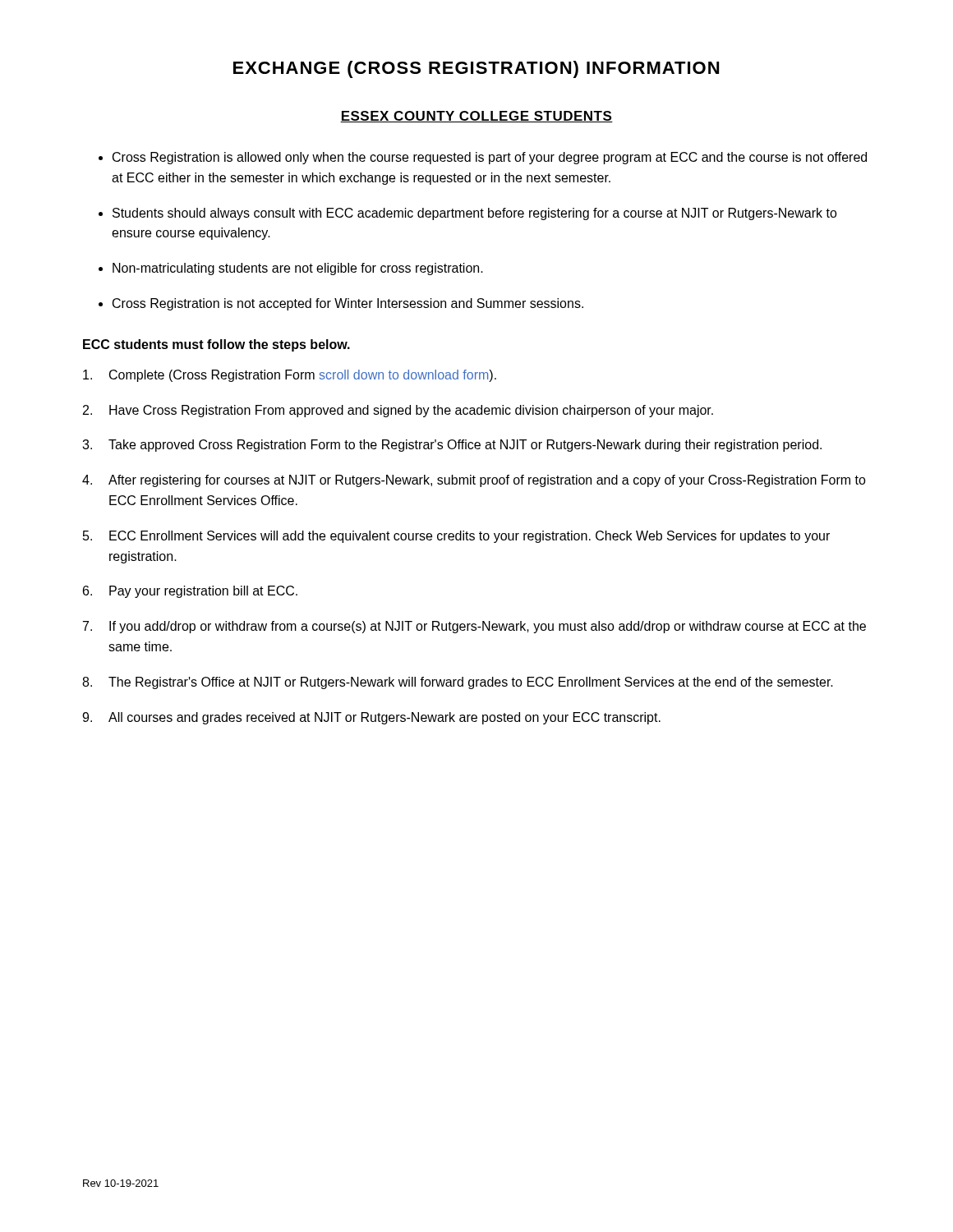This screenshot has height=1232, width=953.
Task: Navigate to the block starting "Students should always consult with"
Action: [474, 223]
